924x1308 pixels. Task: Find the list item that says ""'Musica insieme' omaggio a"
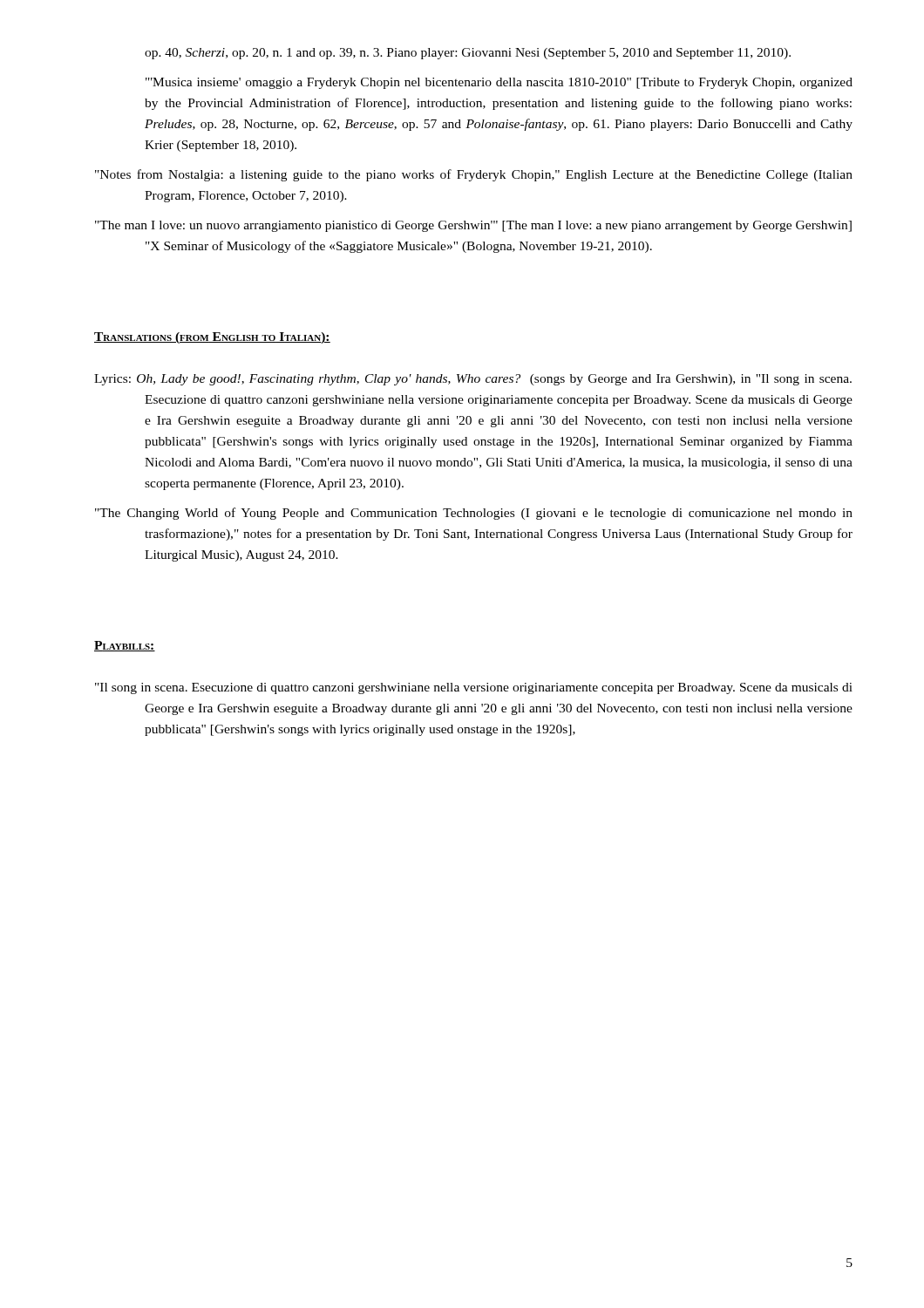pyautogui.click(x=499, y=113)
